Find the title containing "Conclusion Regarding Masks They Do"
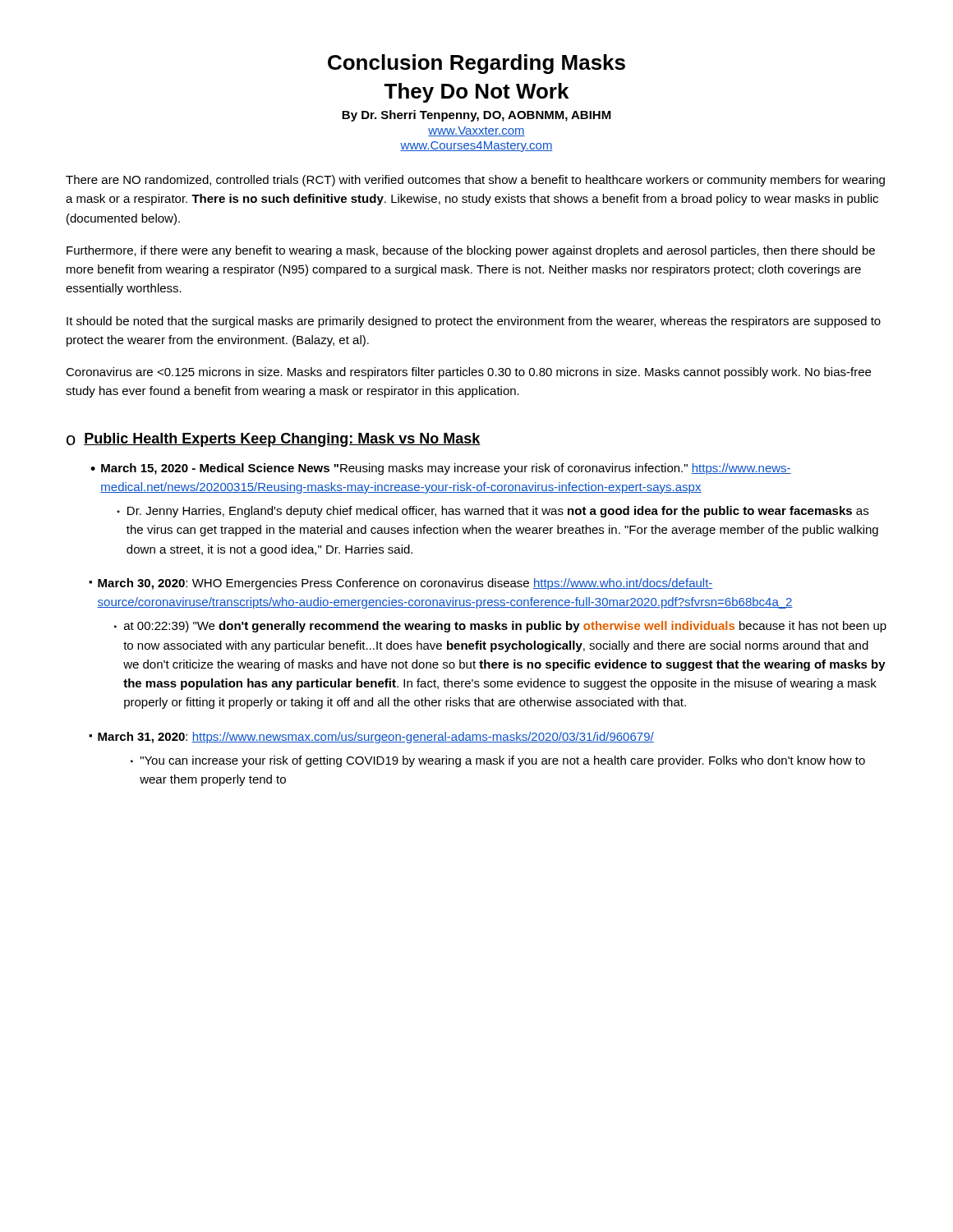Image resolution: width=953 pixels, height=1232 pixels. (x=476, y=101)
